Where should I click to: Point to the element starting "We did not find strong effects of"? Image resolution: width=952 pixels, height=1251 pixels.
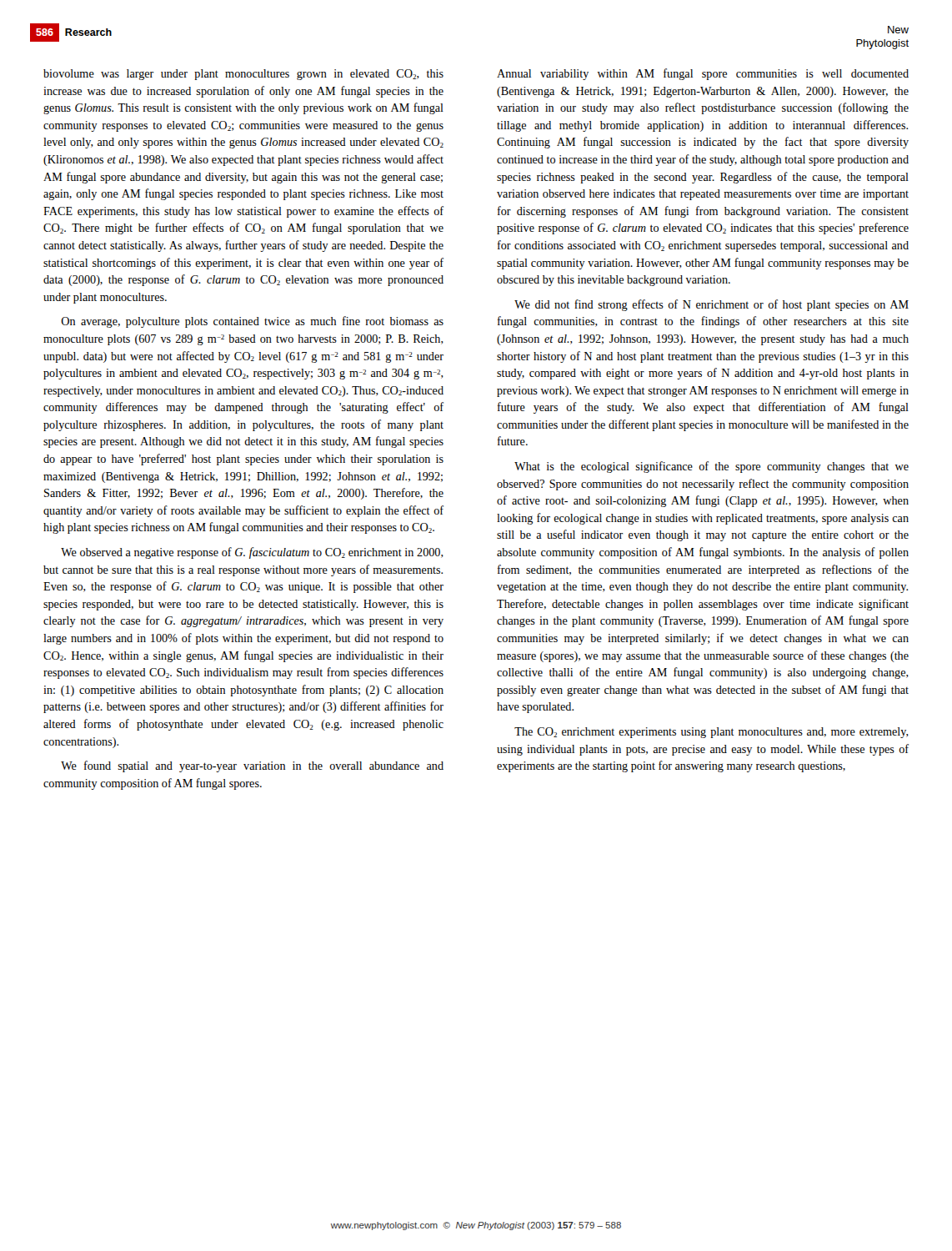pyautogui.click(x=703, y=373)
